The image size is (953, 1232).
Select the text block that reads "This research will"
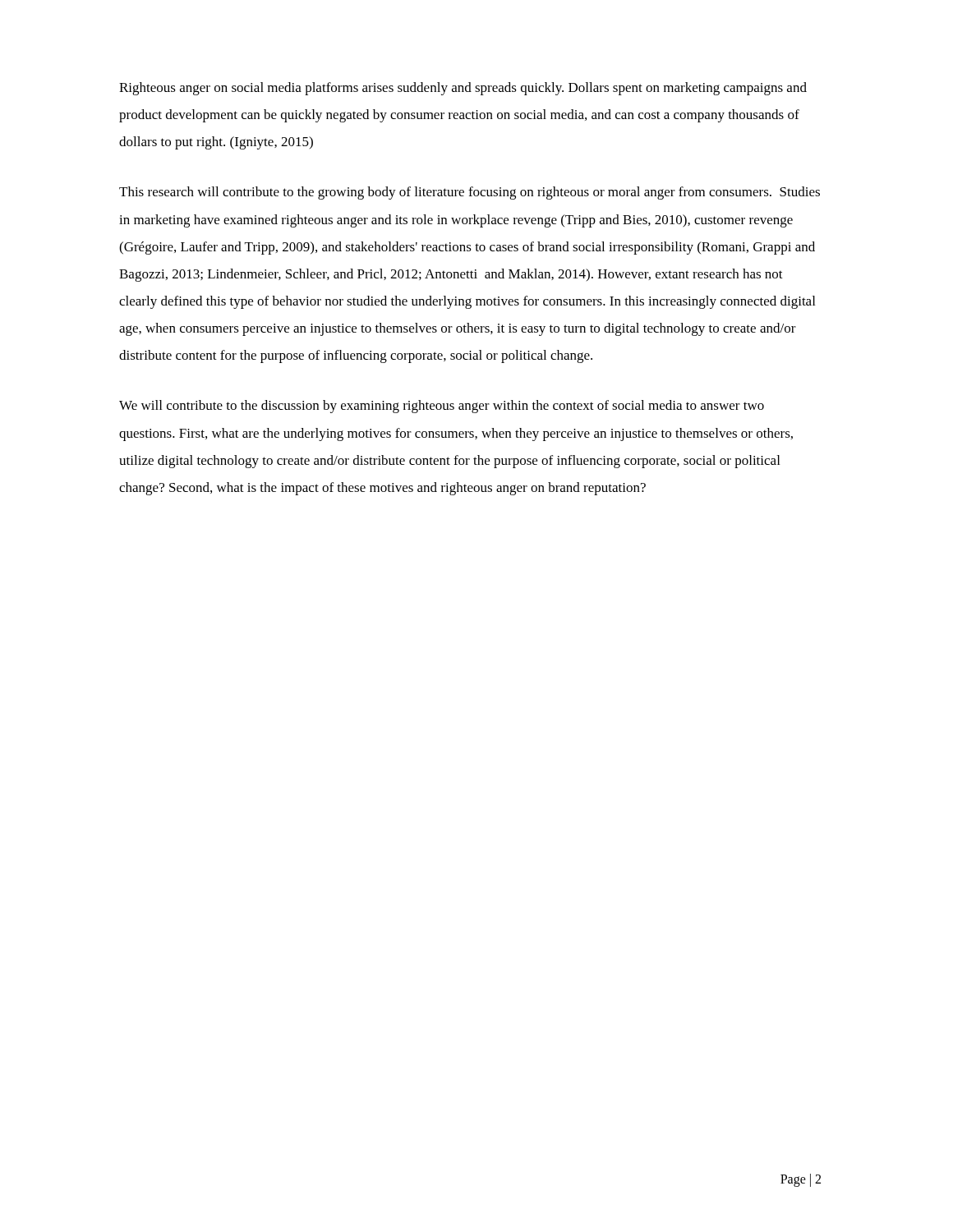click(470, 274)
